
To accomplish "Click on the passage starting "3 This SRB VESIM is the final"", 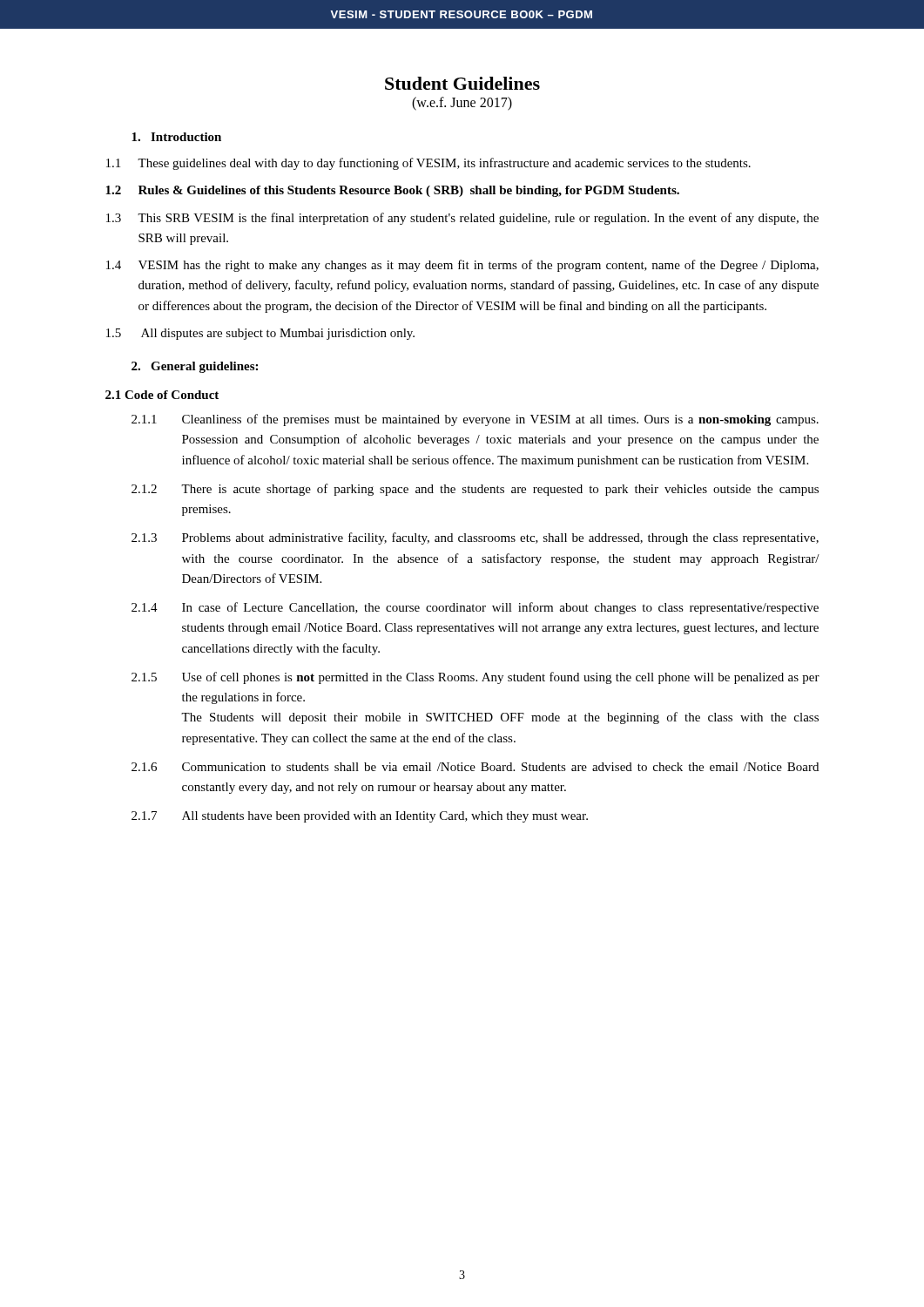I will tap(462, 228).
